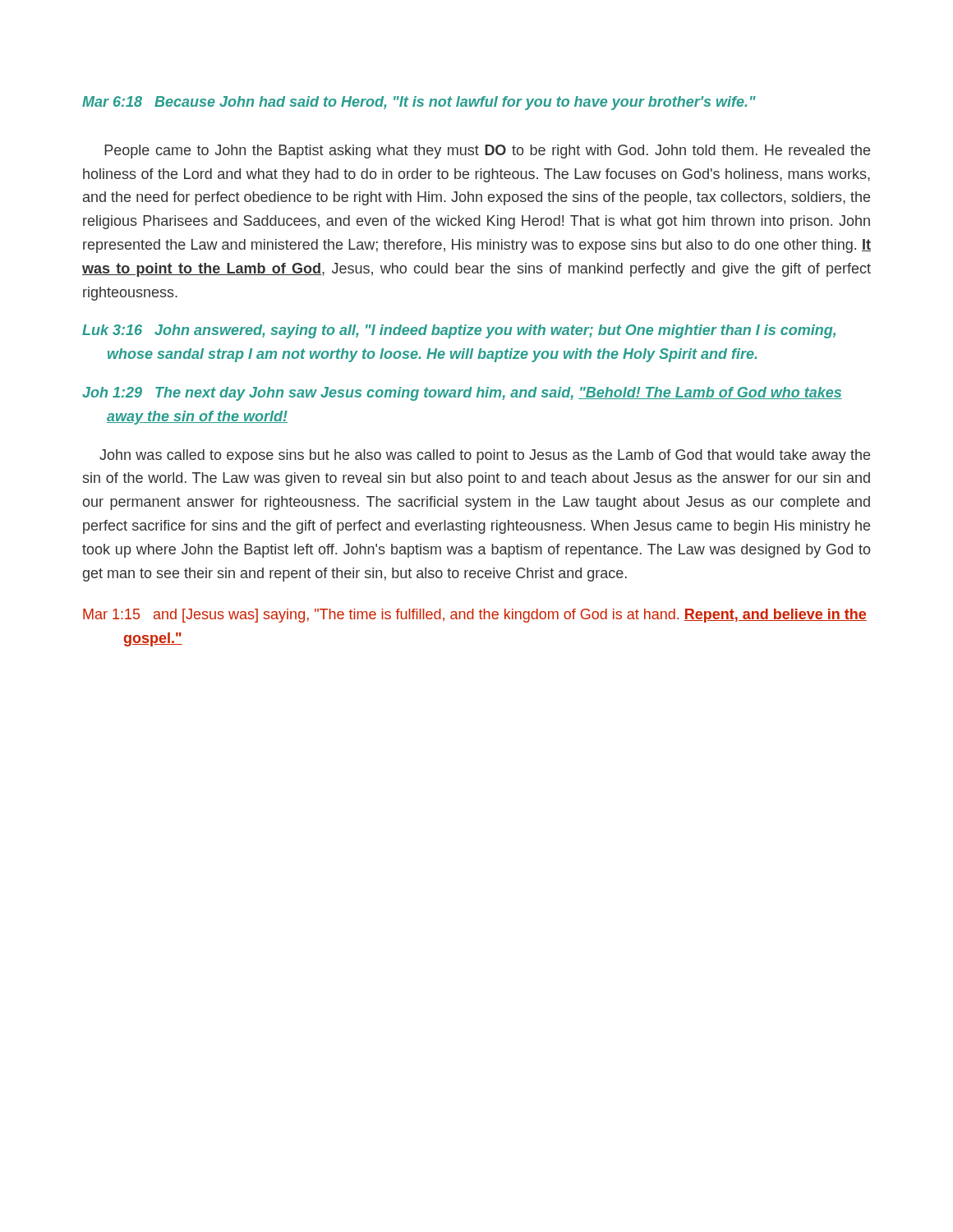
Task: Point to the block beginning "Mar 1:15 and [Jesus was] saying,"
Action: point(476,627)
